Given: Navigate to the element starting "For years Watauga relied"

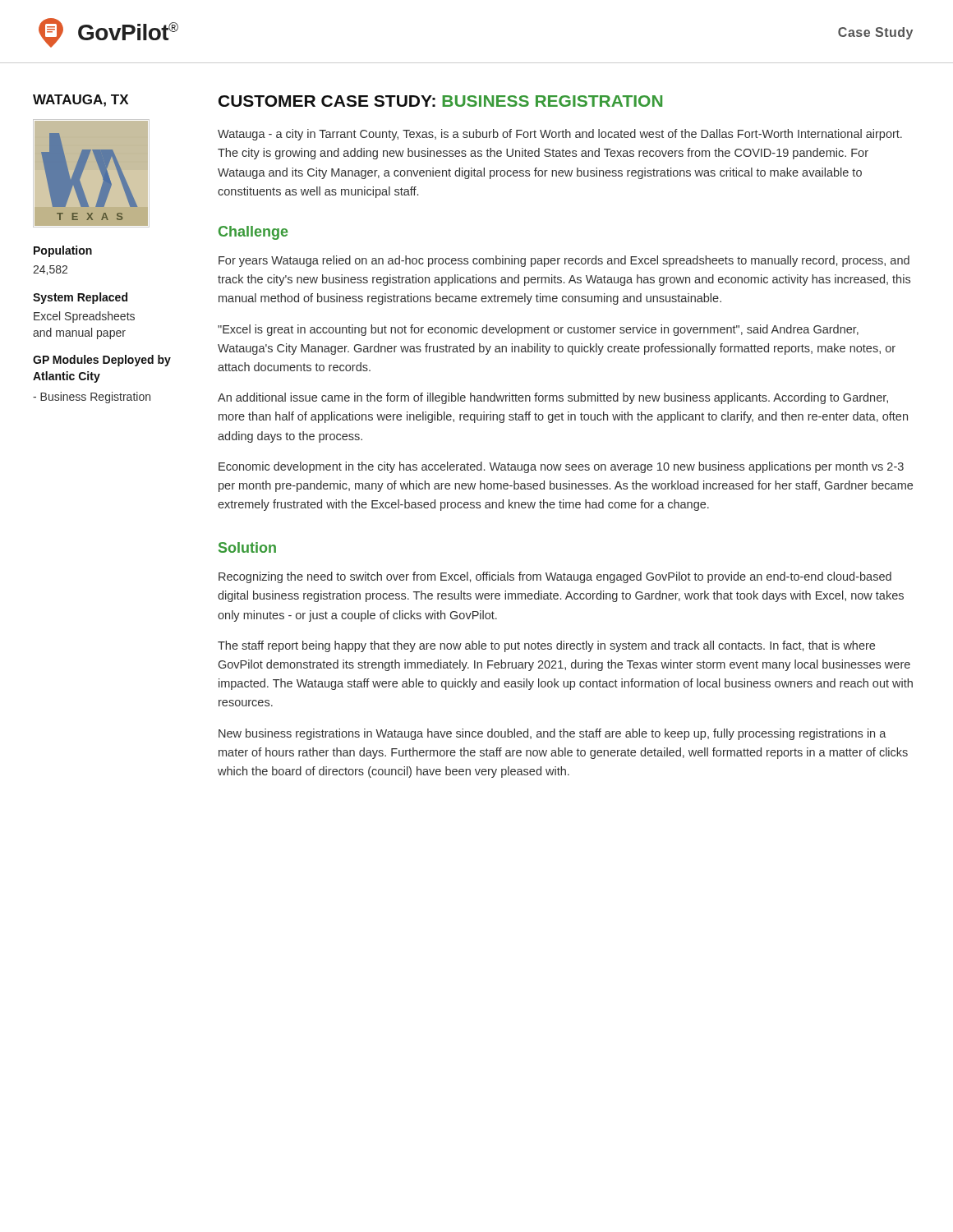Looking at the screenshot, I should click(x=564, y=279).
